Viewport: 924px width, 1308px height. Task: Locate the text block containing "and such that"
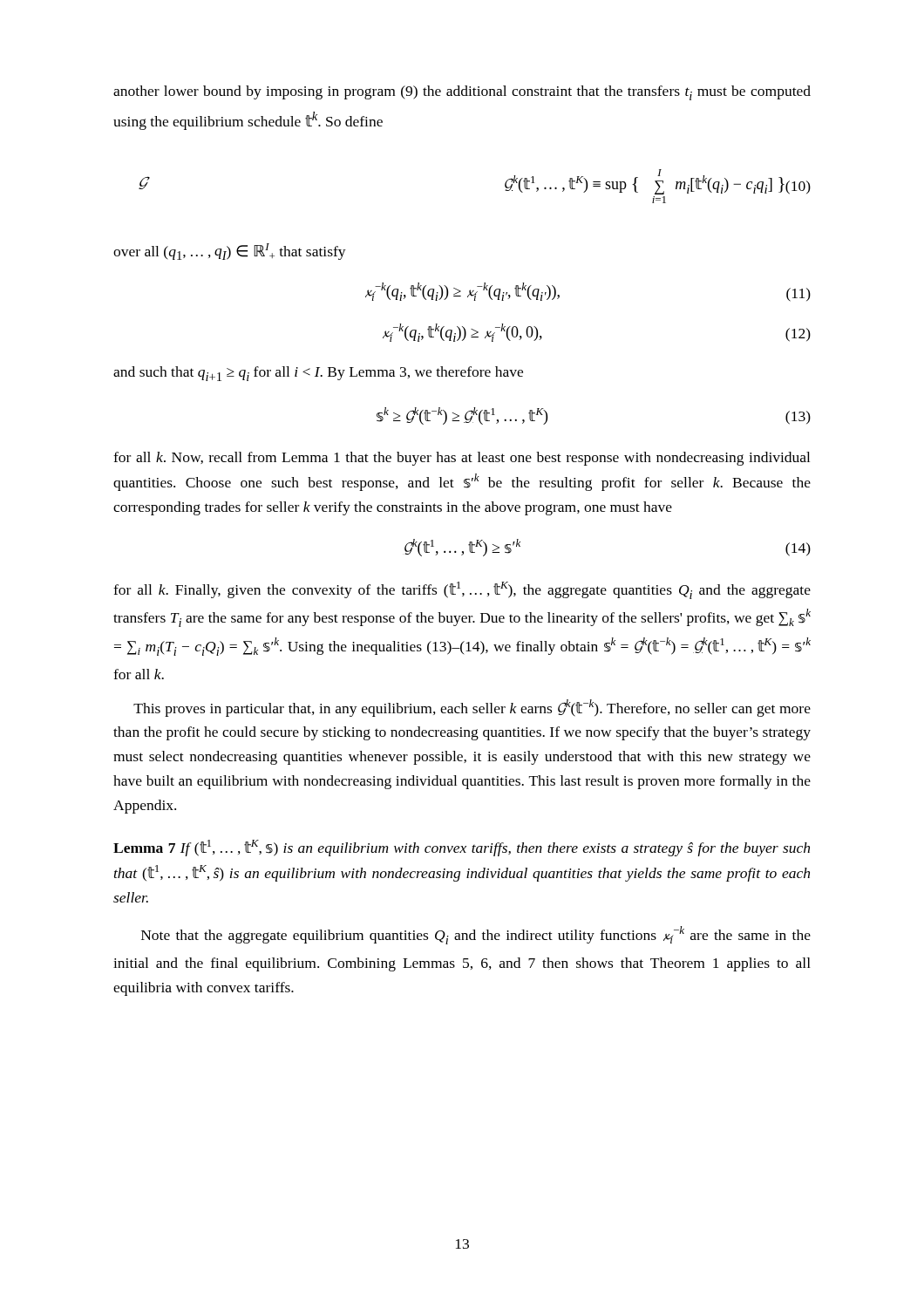[x=319, y=373]
